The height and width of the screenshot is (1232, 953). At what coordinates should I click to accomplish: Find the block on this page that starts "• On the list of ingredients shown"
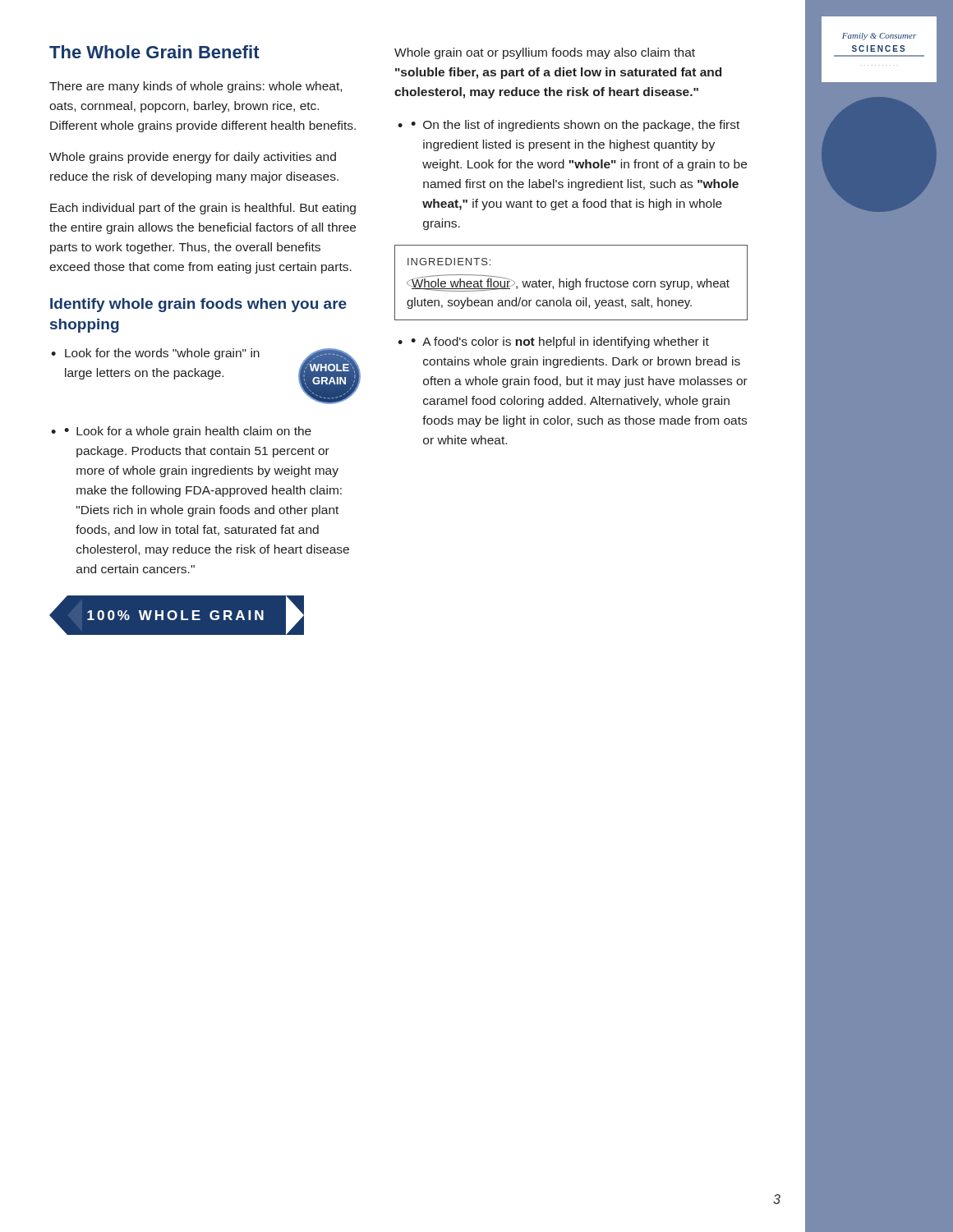(x=579, y=174)
